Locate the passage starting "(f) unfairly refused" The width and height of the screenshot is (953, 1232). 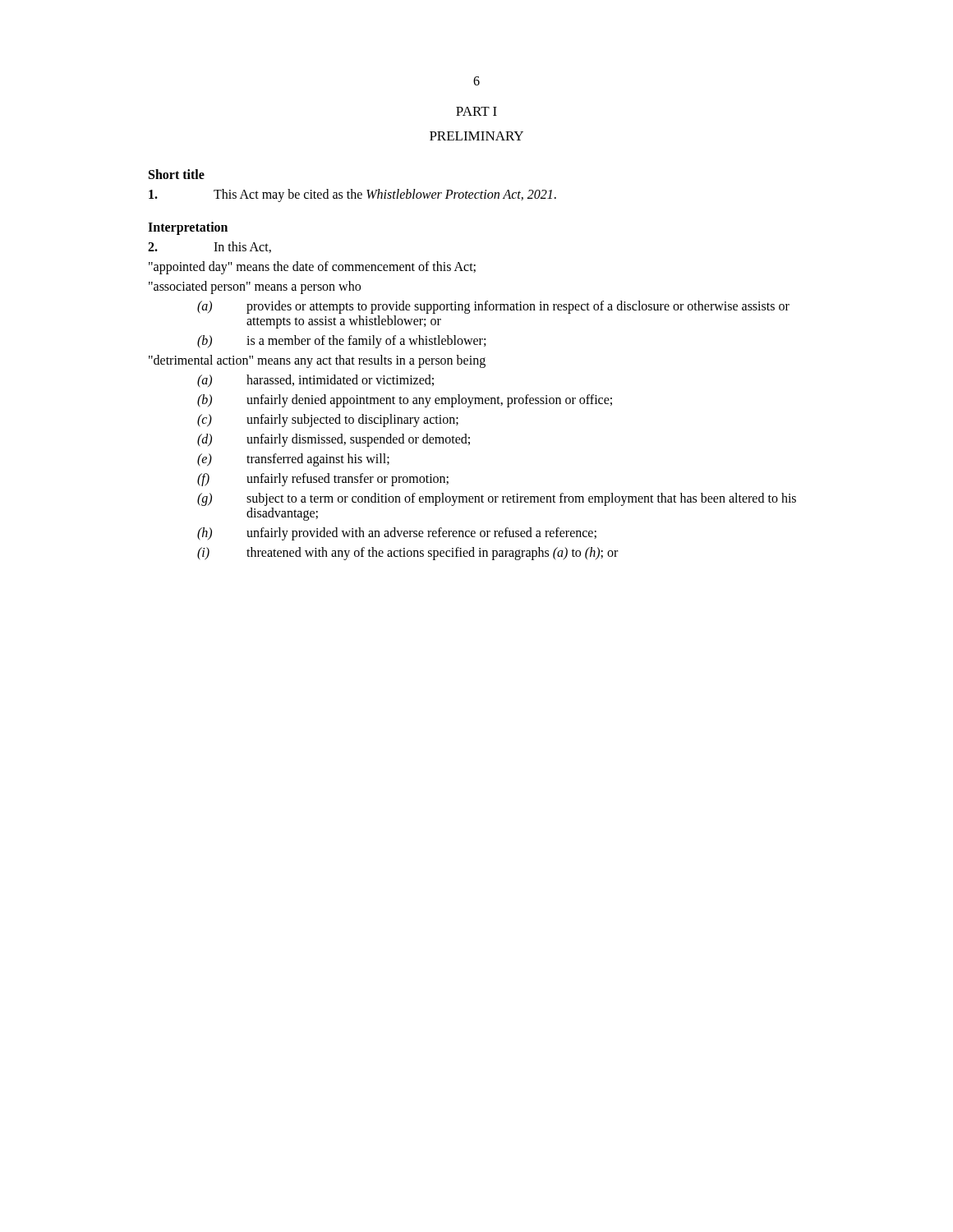point(323,480)
